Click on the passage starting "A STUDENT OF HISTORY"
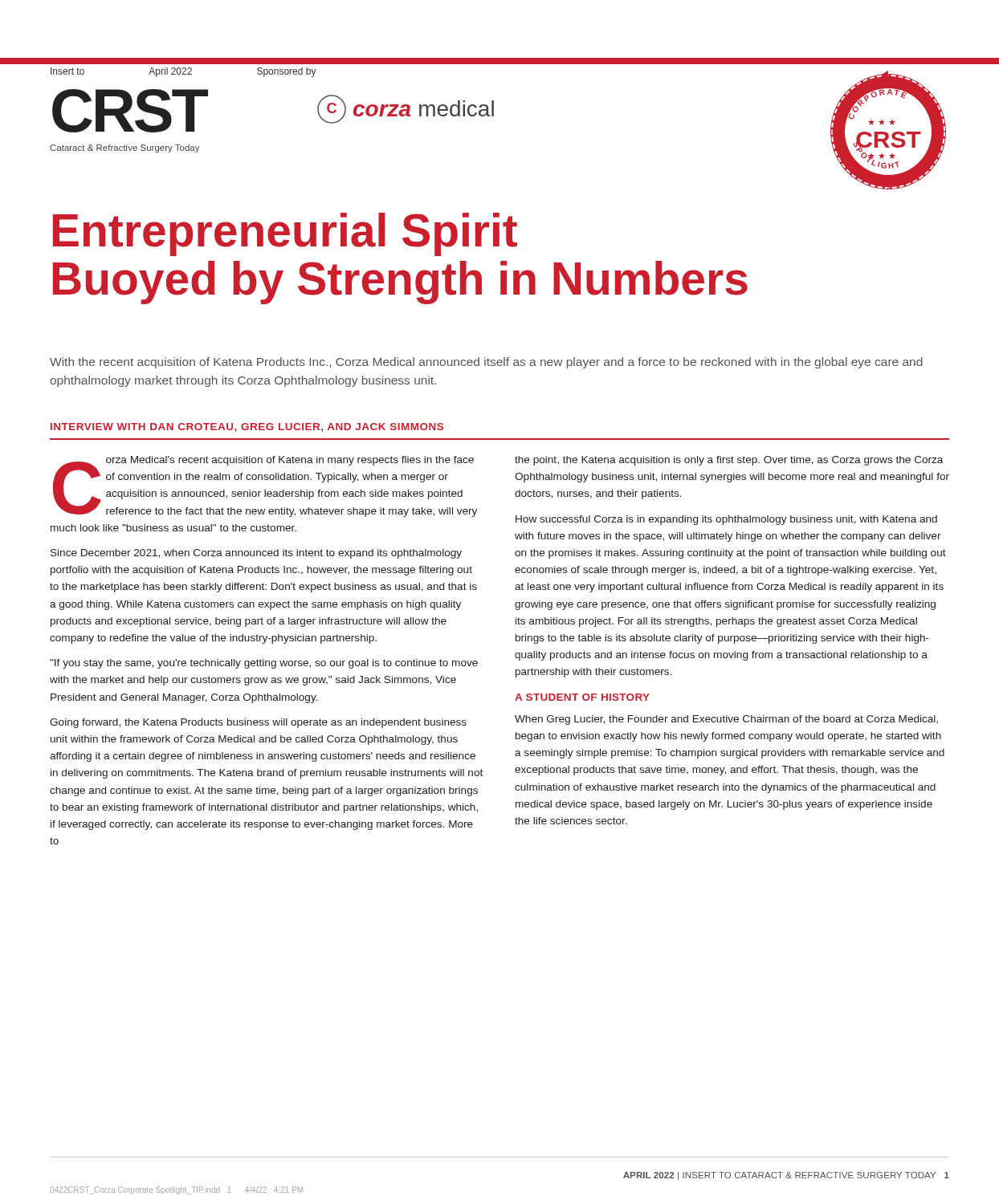This screenshot has width=999, height=1204. click(582, 697)
